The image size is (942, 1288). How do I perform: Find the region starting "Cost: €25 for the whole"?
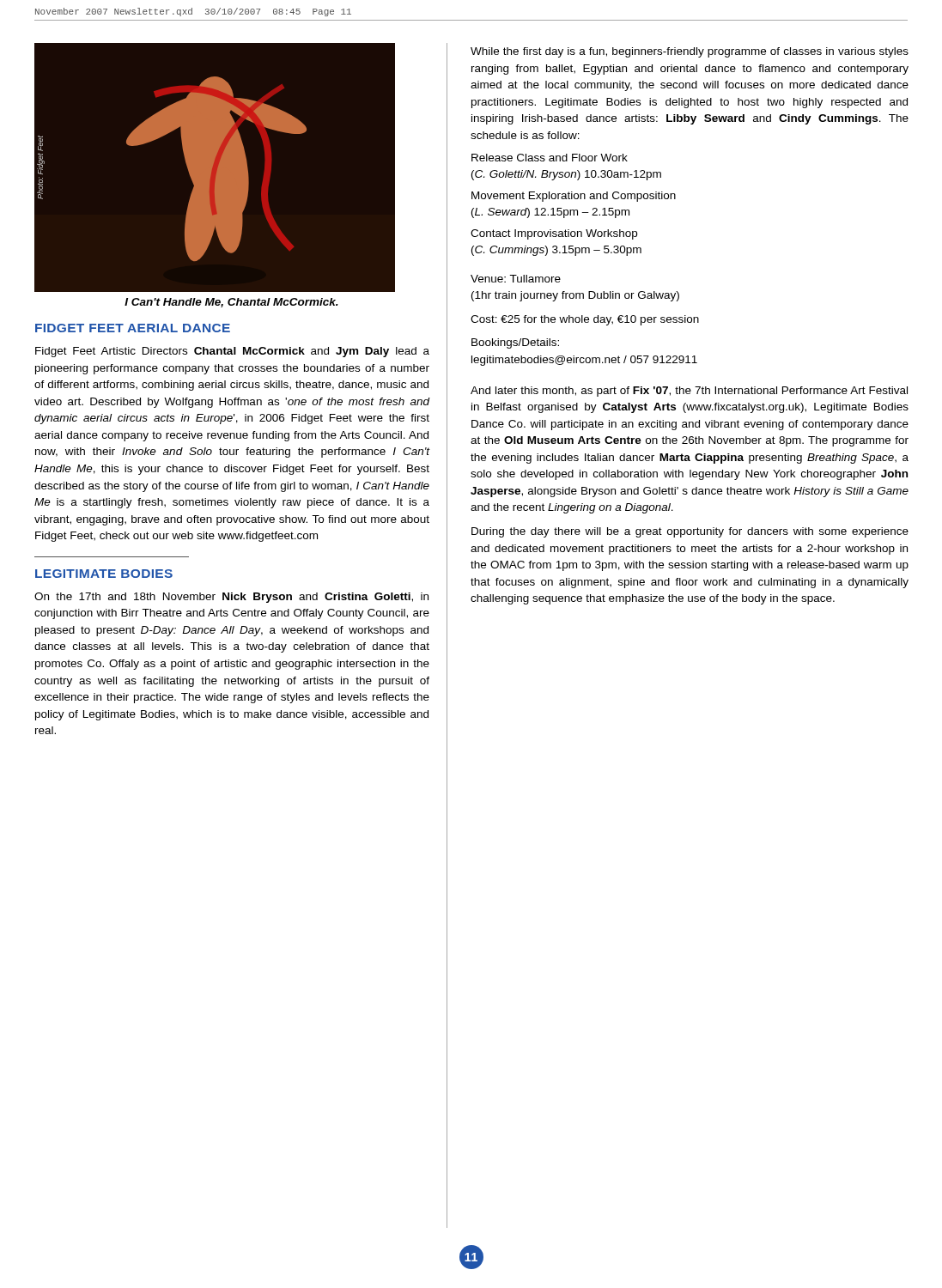point(585,319)
